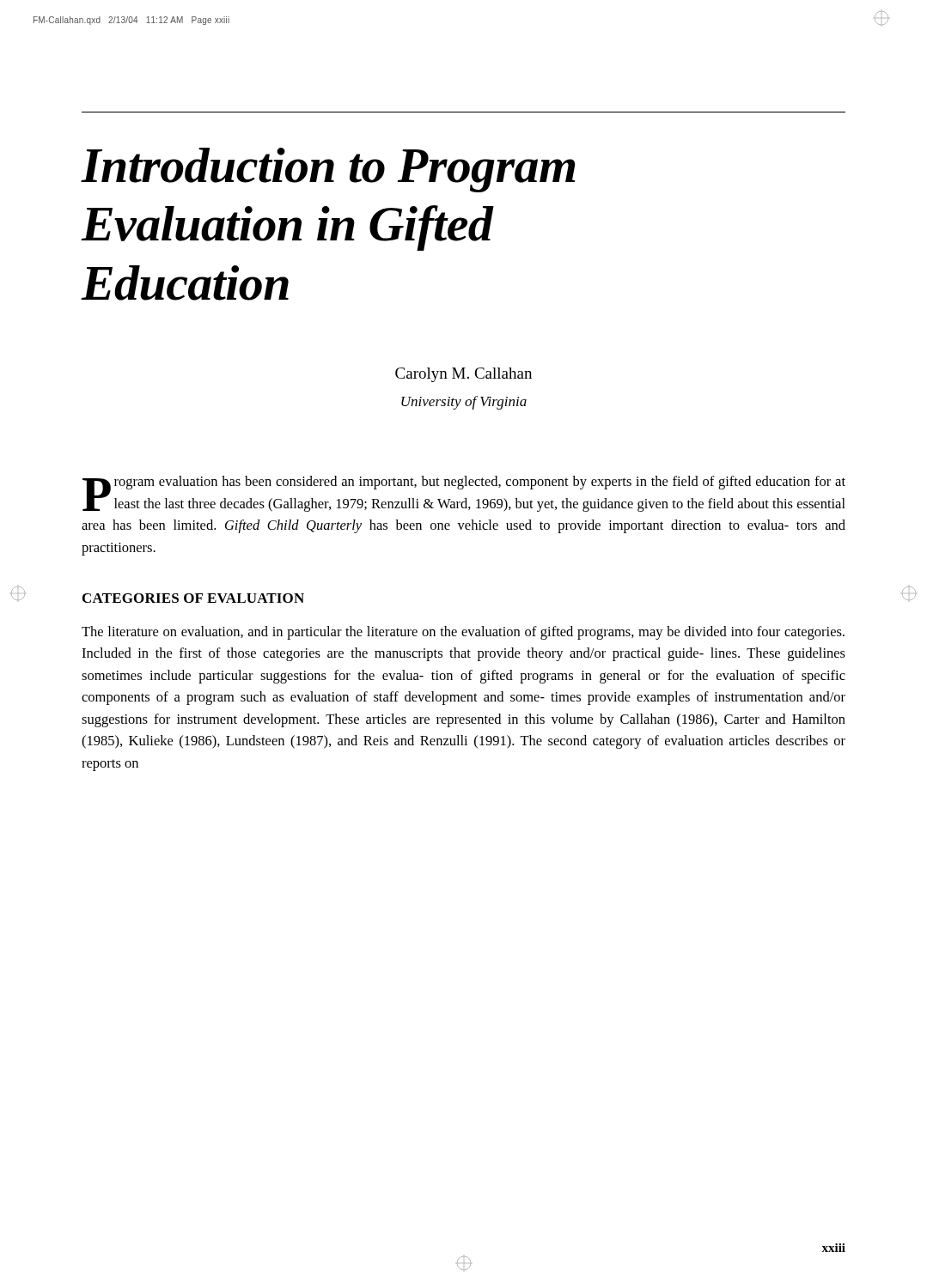Where does it say "Carolyn M. Callahan"?
The height and width of the screenshot is (1288, 927).
click(464, 373)
